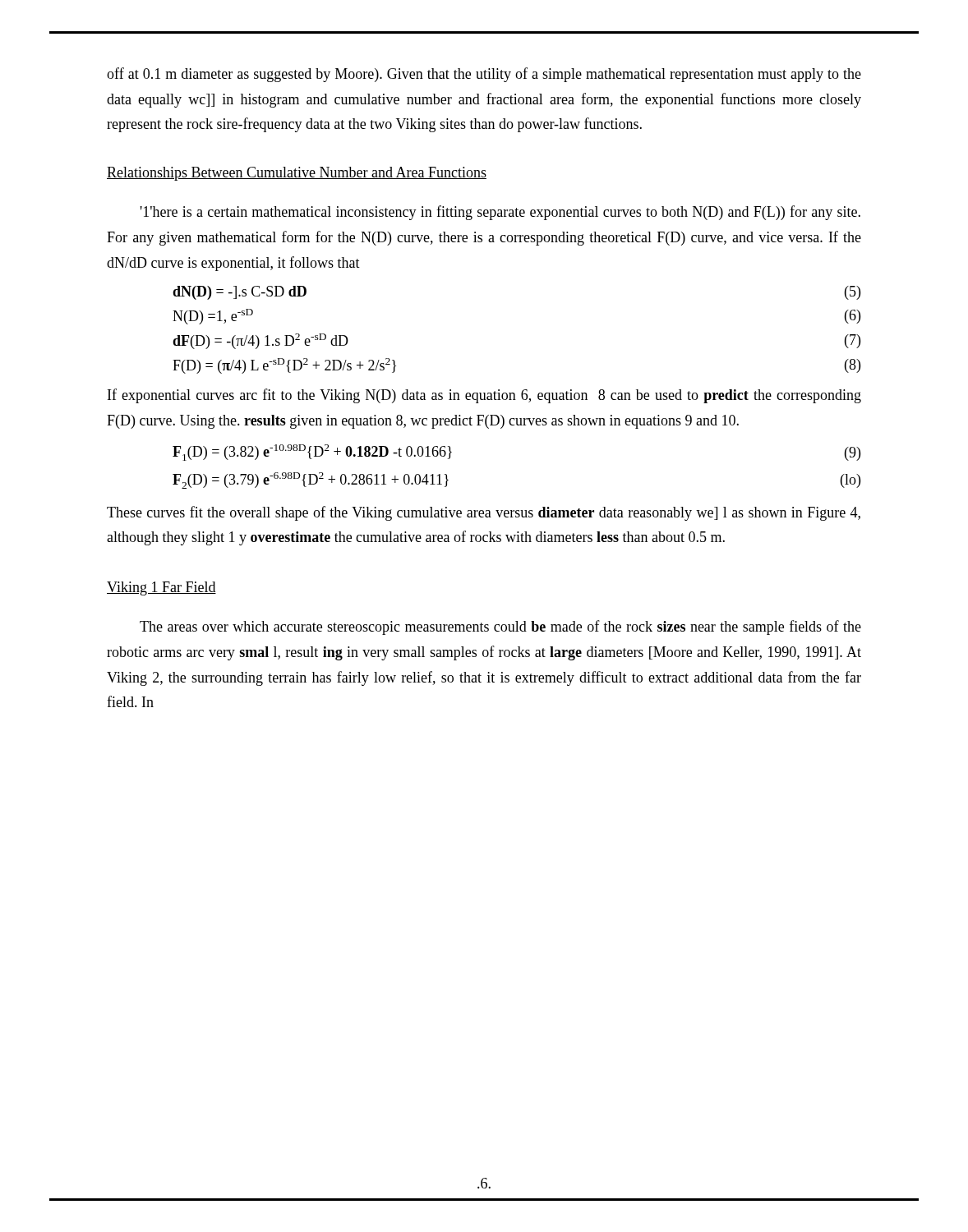The height and width of the screenshot is (1232, 968).
Task: Navigate to the passage starting "off at 0.1 m diameter"
Action: click(484, 99)
